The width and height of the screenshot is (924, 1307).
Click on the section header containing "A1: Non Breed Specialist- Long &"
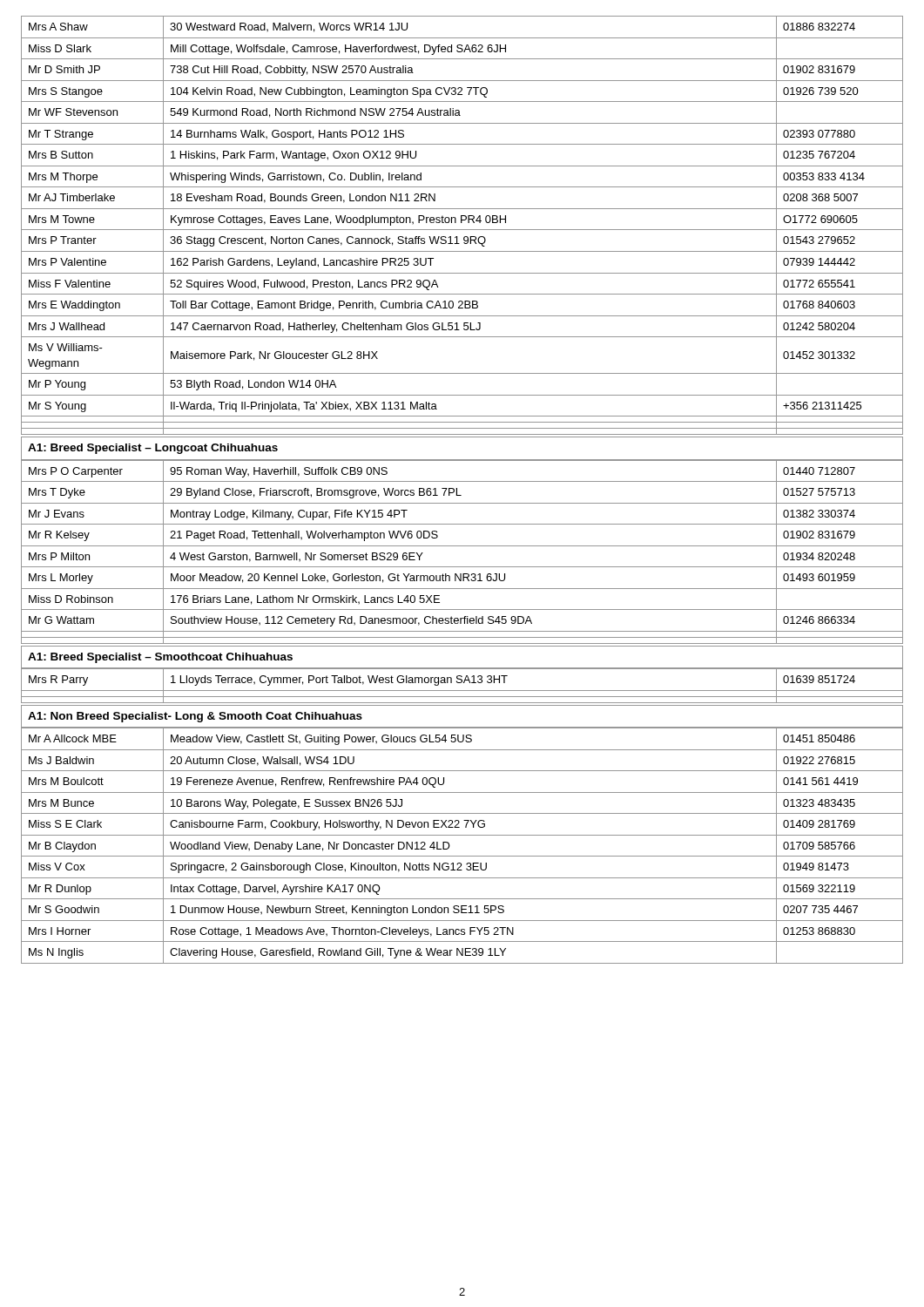(x=462, y=716)
